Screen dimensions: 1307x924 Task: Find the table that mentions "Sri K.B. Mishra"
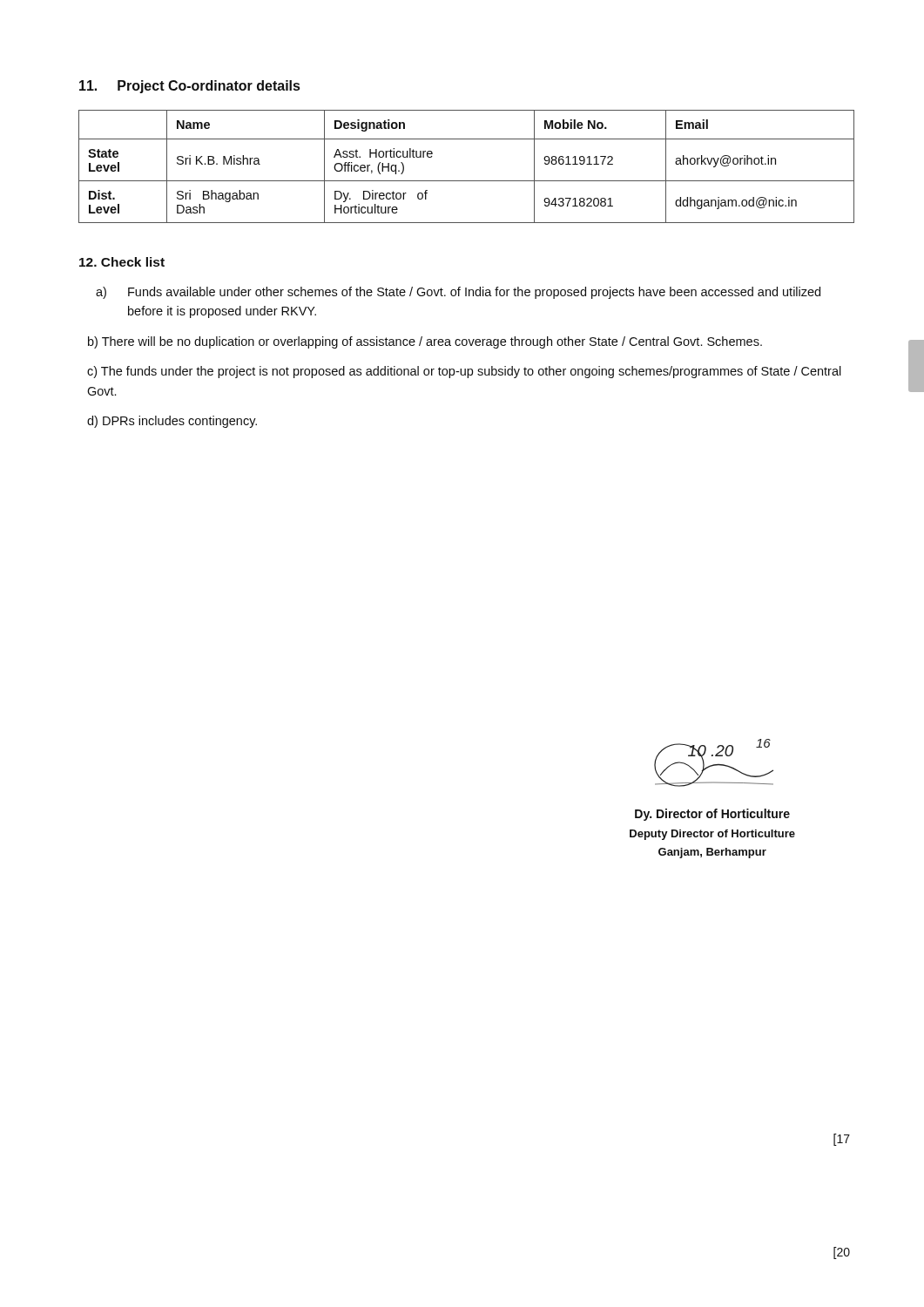(x=466, y=166)
